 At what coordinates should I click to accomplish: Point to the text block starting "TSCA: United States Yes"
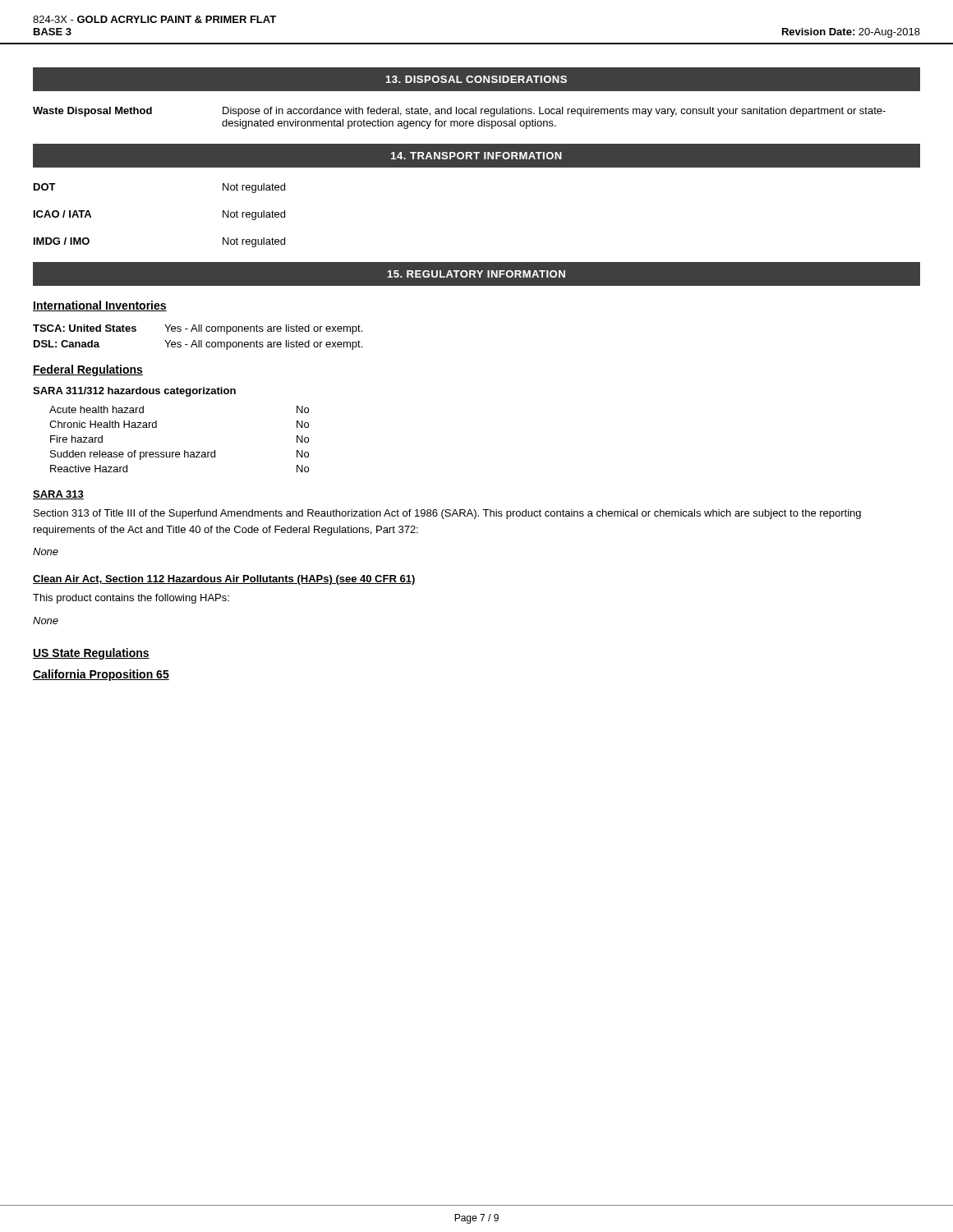pyautogui.click(x=198, y=329)
